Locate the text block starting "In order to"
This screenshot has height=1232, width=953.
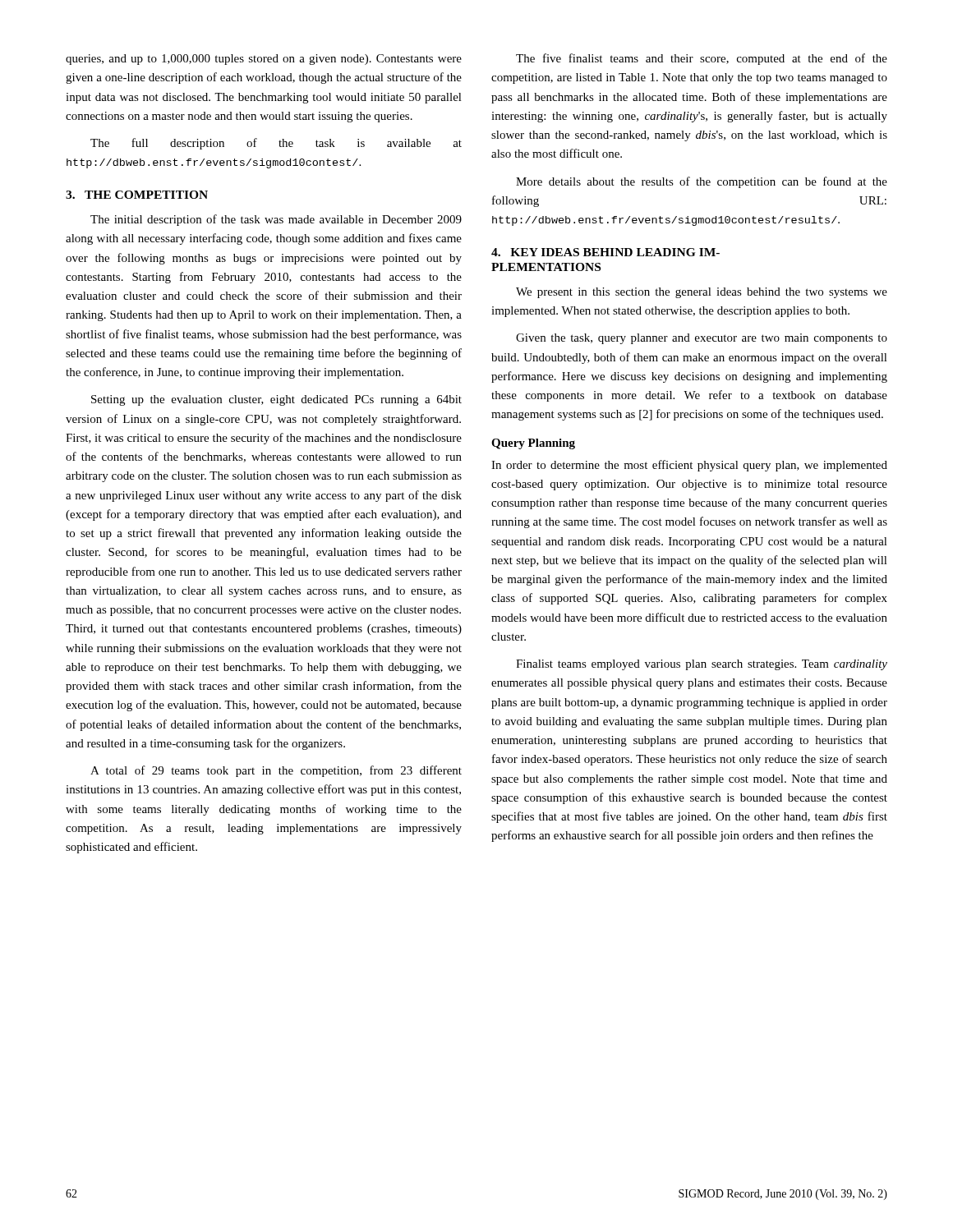coord(689,651)
